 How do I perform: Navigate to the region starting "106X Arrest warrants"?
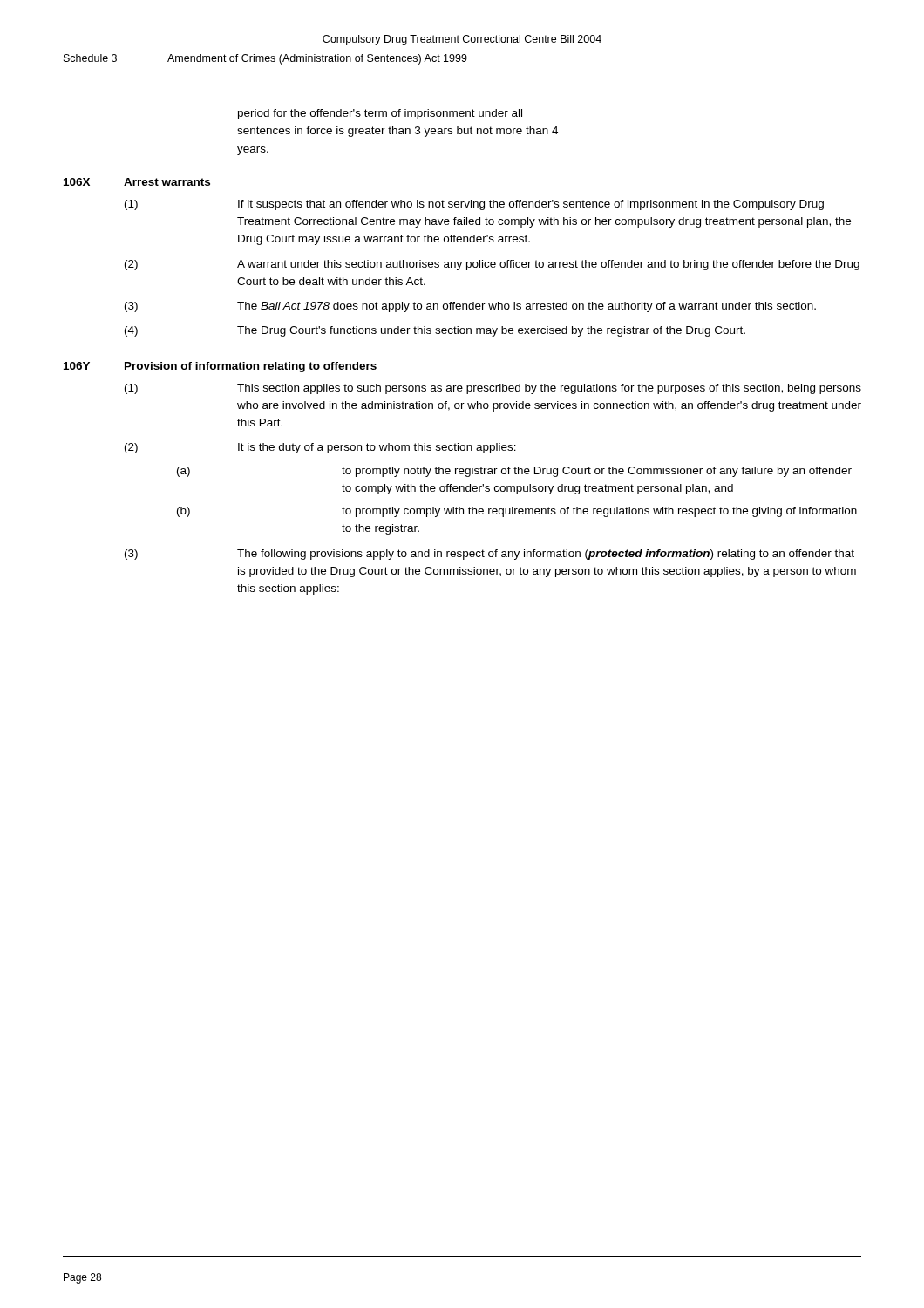[137, 182]
